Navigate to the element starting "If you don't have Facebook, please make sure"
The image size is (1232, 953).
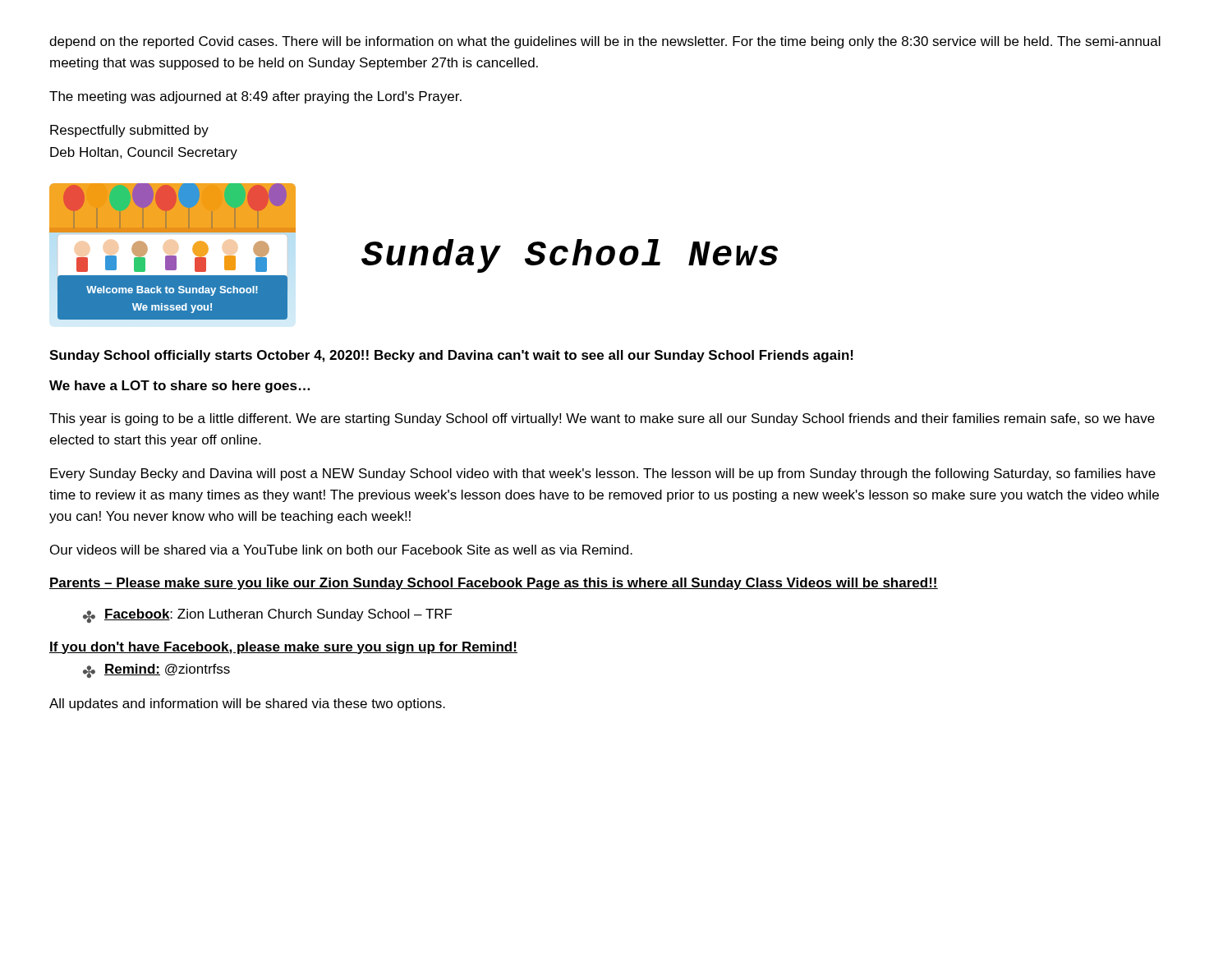pos(283,647)
